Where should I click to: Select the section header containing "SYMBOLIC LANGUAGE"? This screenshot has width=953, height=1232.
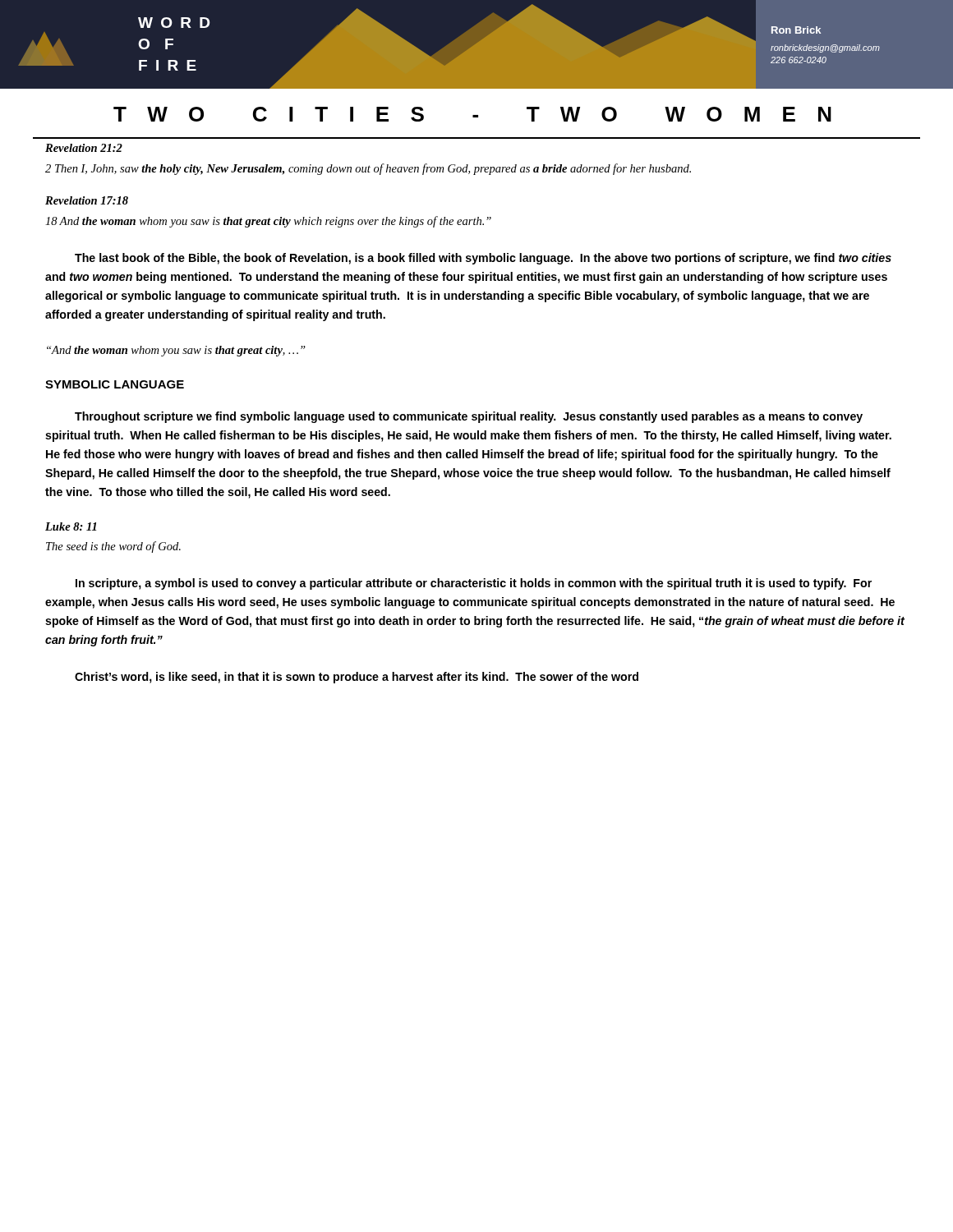[115, 384]
